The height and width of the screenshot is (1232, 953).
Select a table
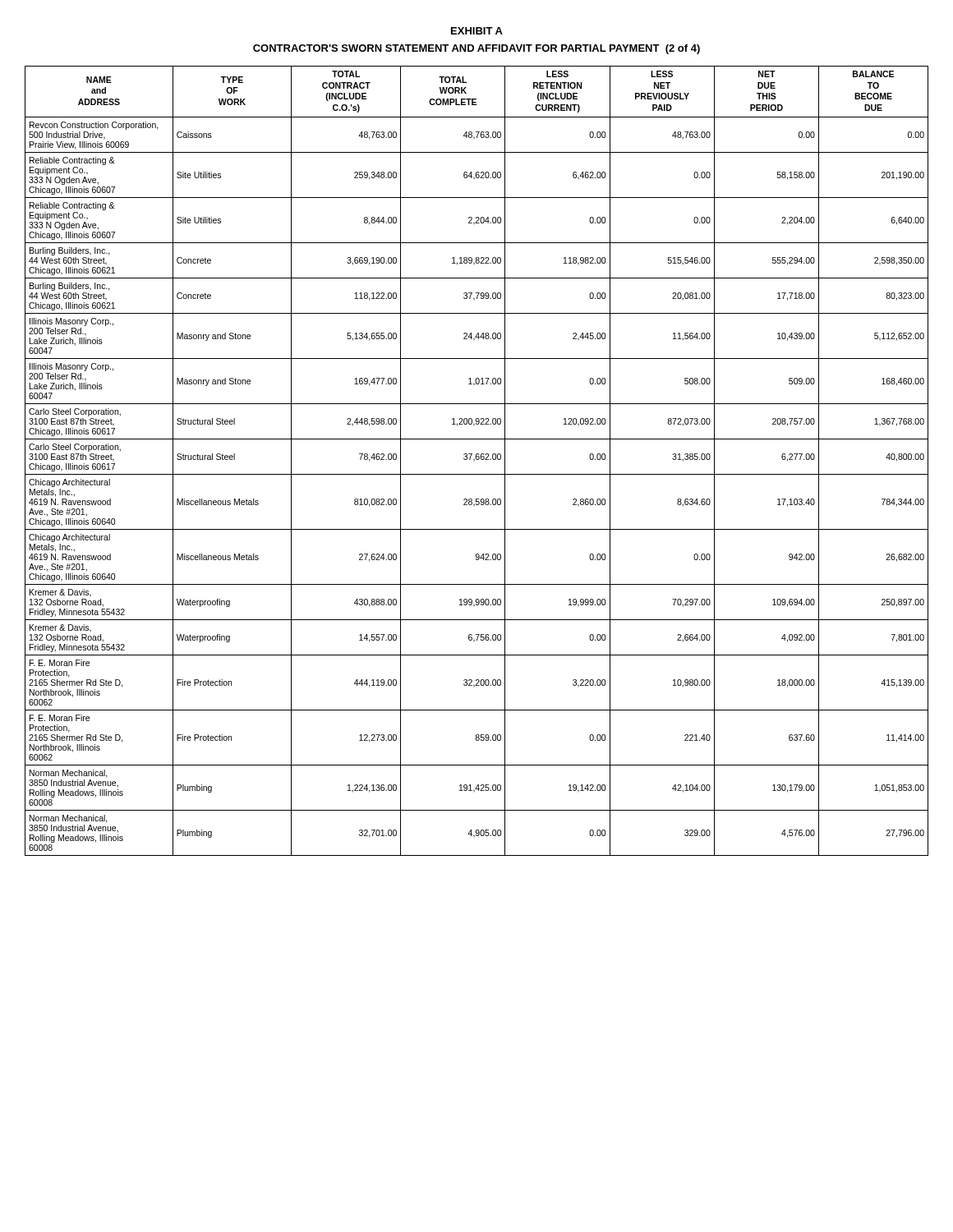point(476,461)
